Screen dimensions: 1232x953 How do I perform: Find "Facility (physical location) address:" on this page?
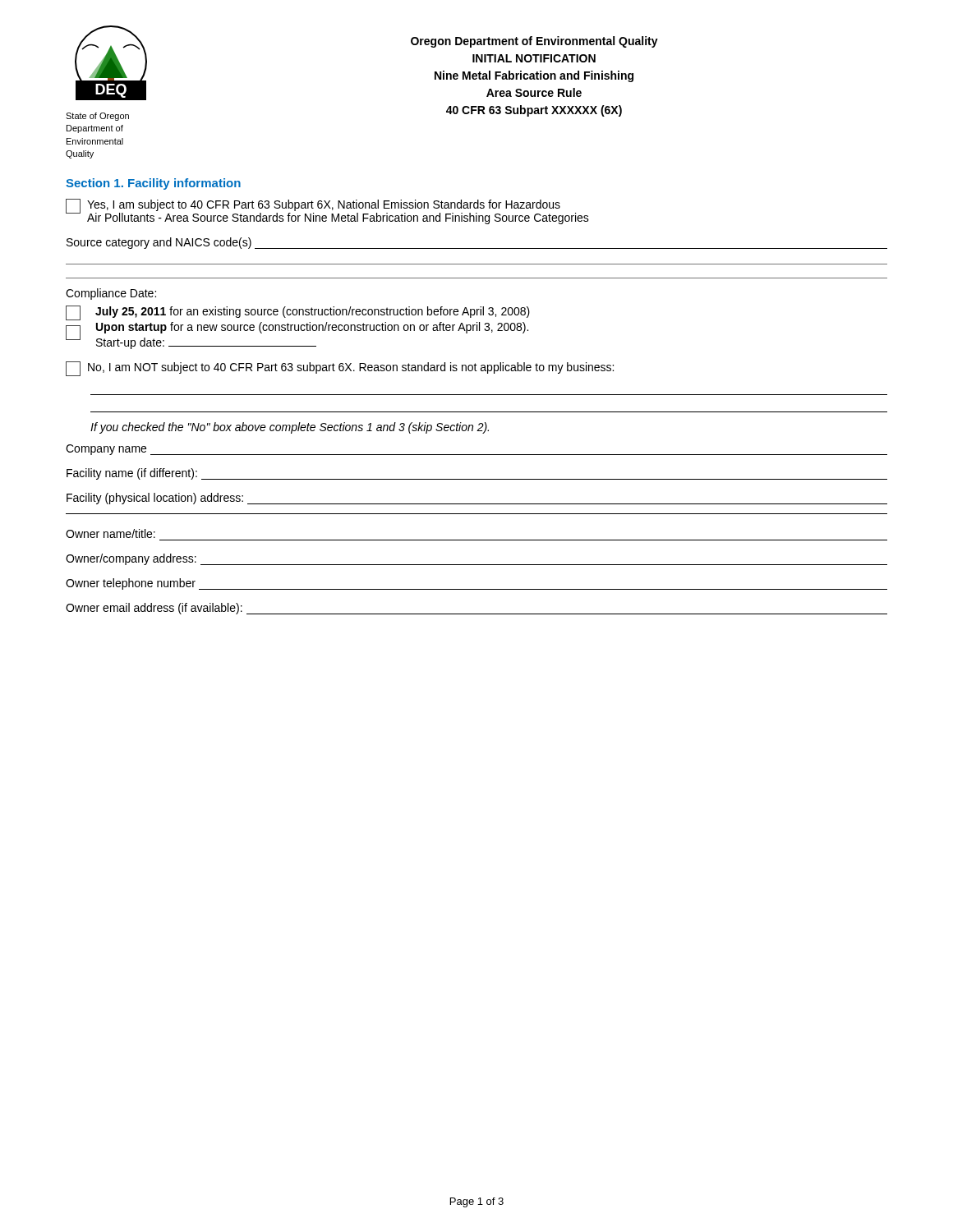pos(476,497)
